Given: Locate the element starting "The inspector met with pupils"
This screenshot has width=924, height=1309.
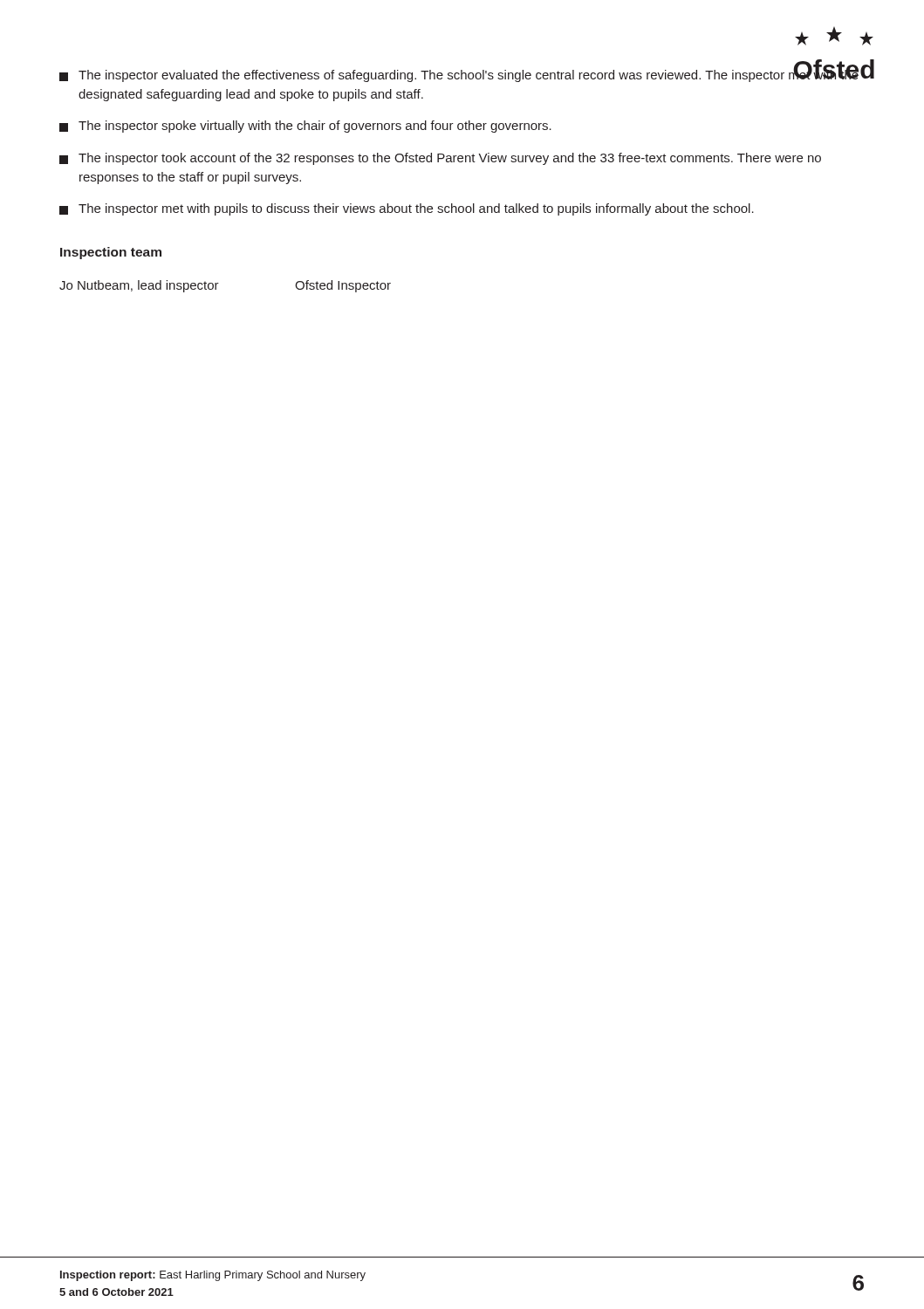Looking at the screenshot, I should (462, 209).
